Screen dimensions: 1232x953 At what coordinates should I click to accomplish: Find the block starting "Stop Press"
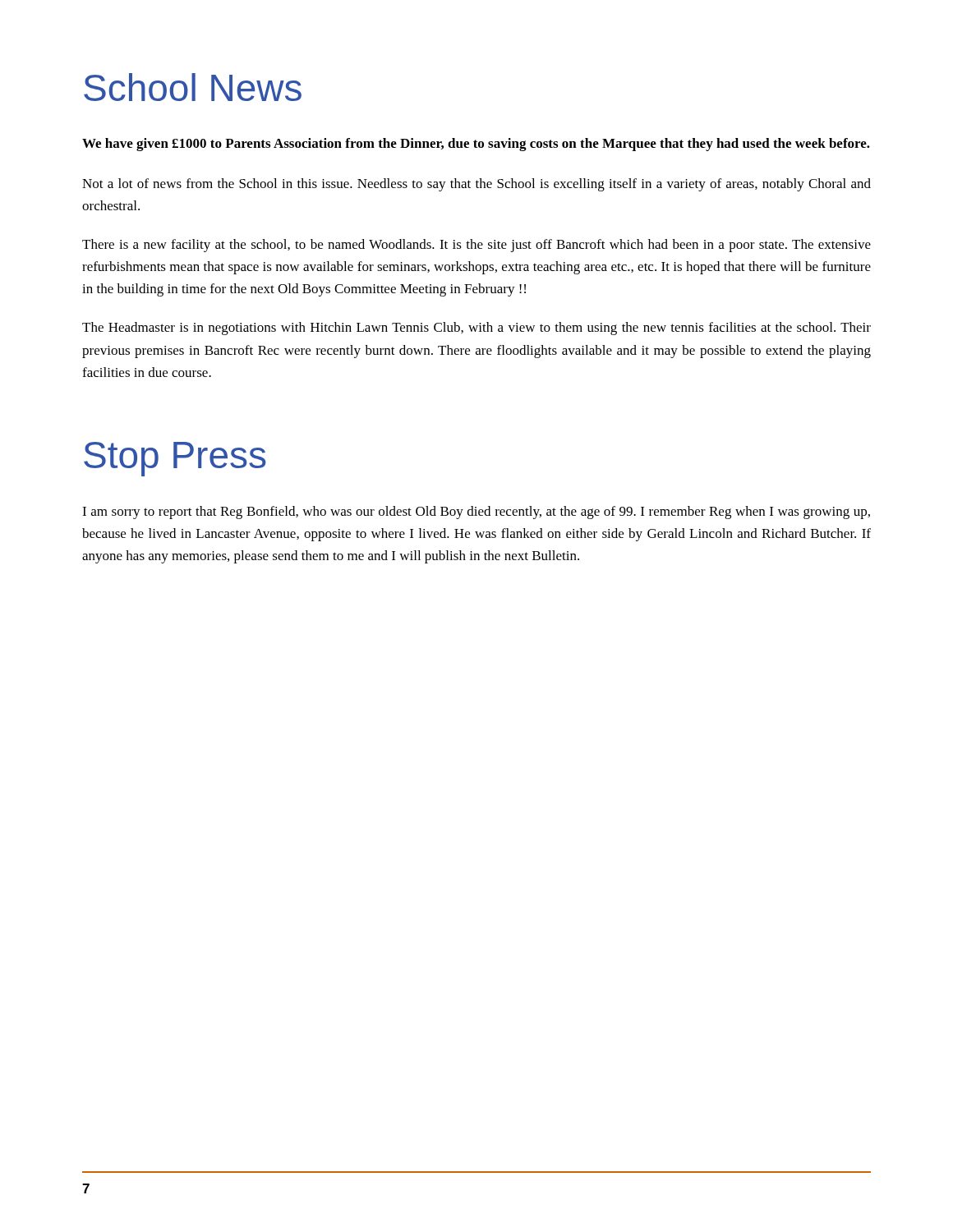pyautogui.click(x=175, y=455)
